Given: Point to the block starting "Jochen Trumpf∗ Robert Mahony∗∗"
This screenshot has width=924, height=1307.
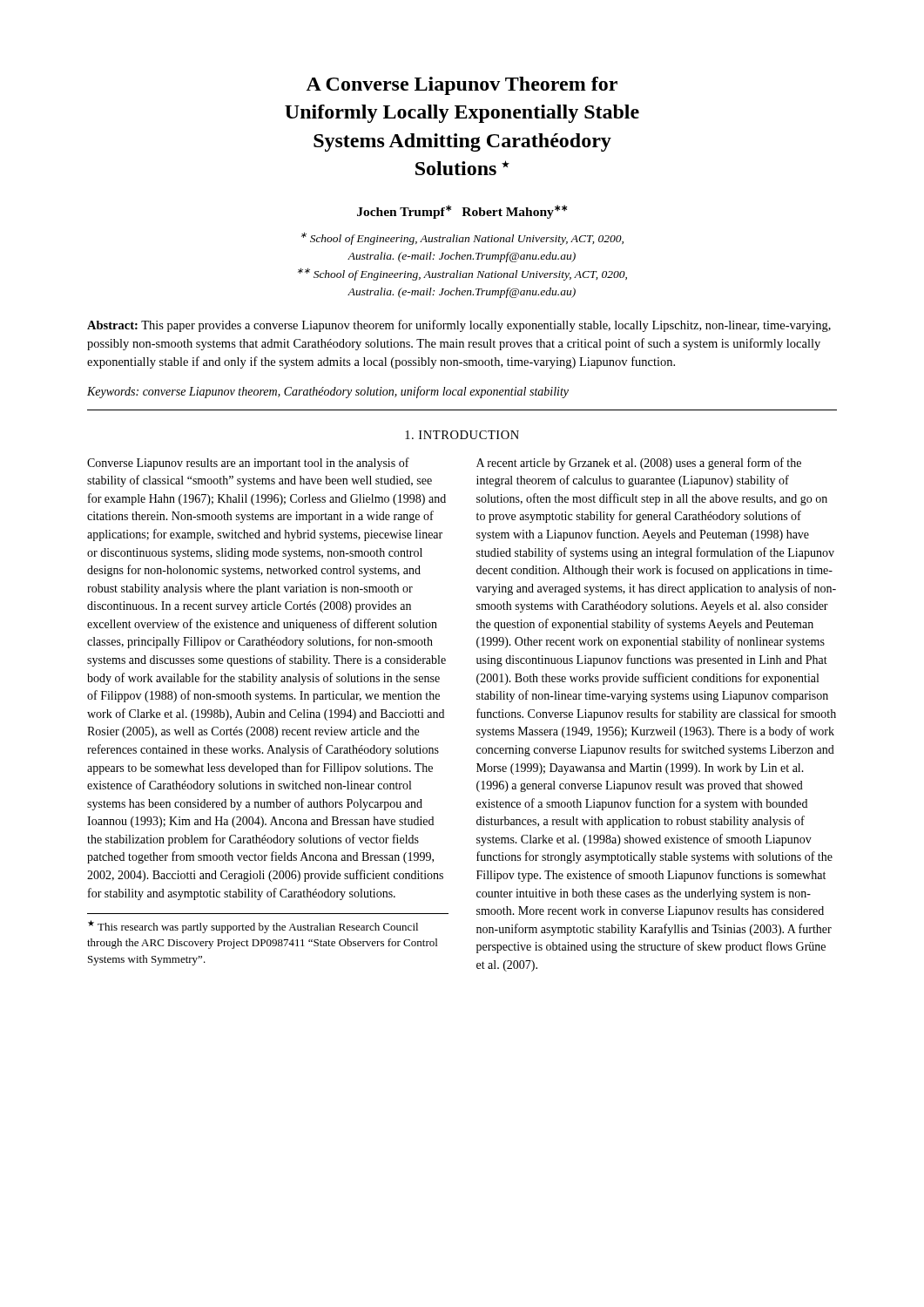Looking at the screenshot, I should [462, 210].
